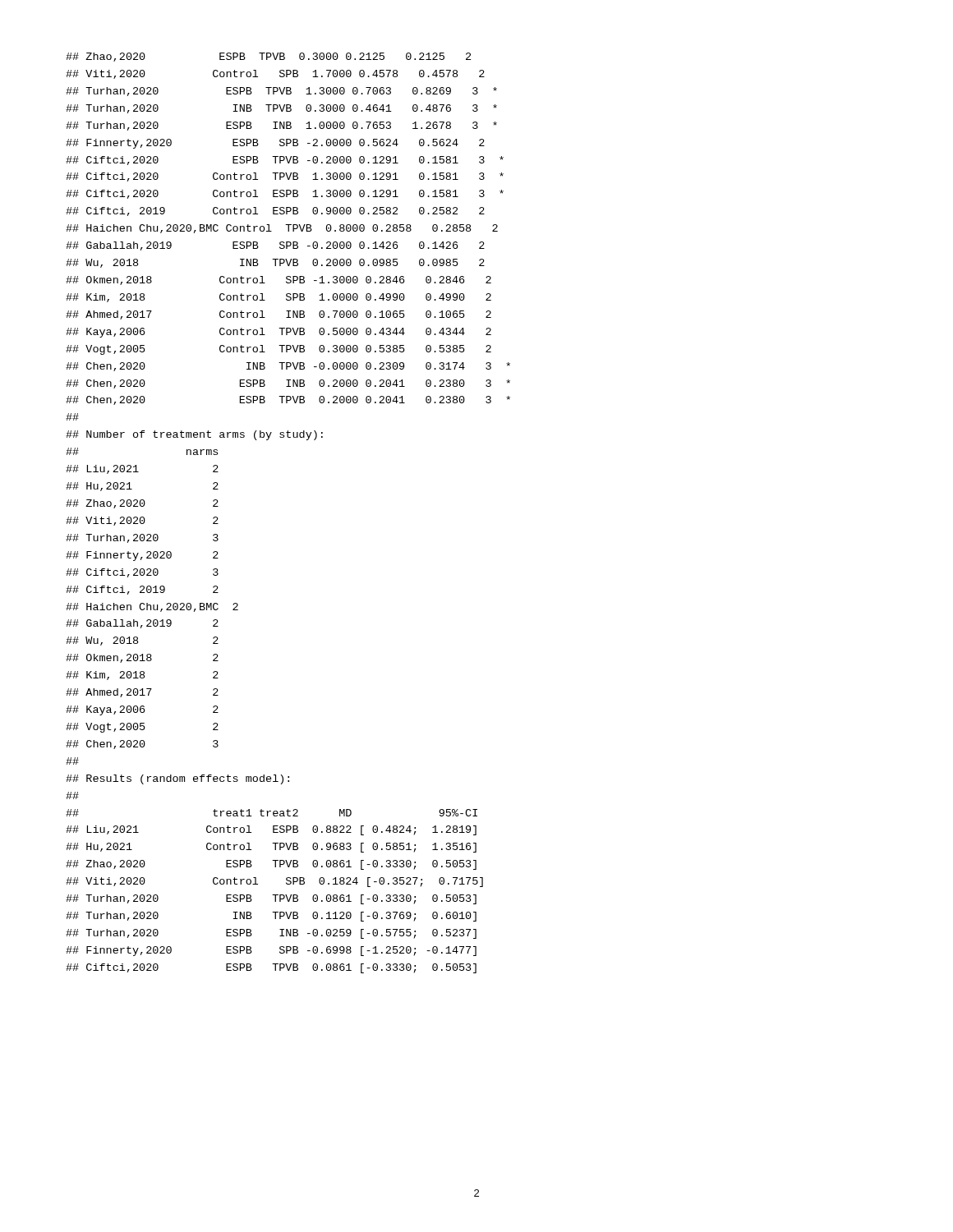This screenshot has height=1232, width=953.
Task: Select the text starting "Results (random effects model): ##"
Action: pos(177,779)
